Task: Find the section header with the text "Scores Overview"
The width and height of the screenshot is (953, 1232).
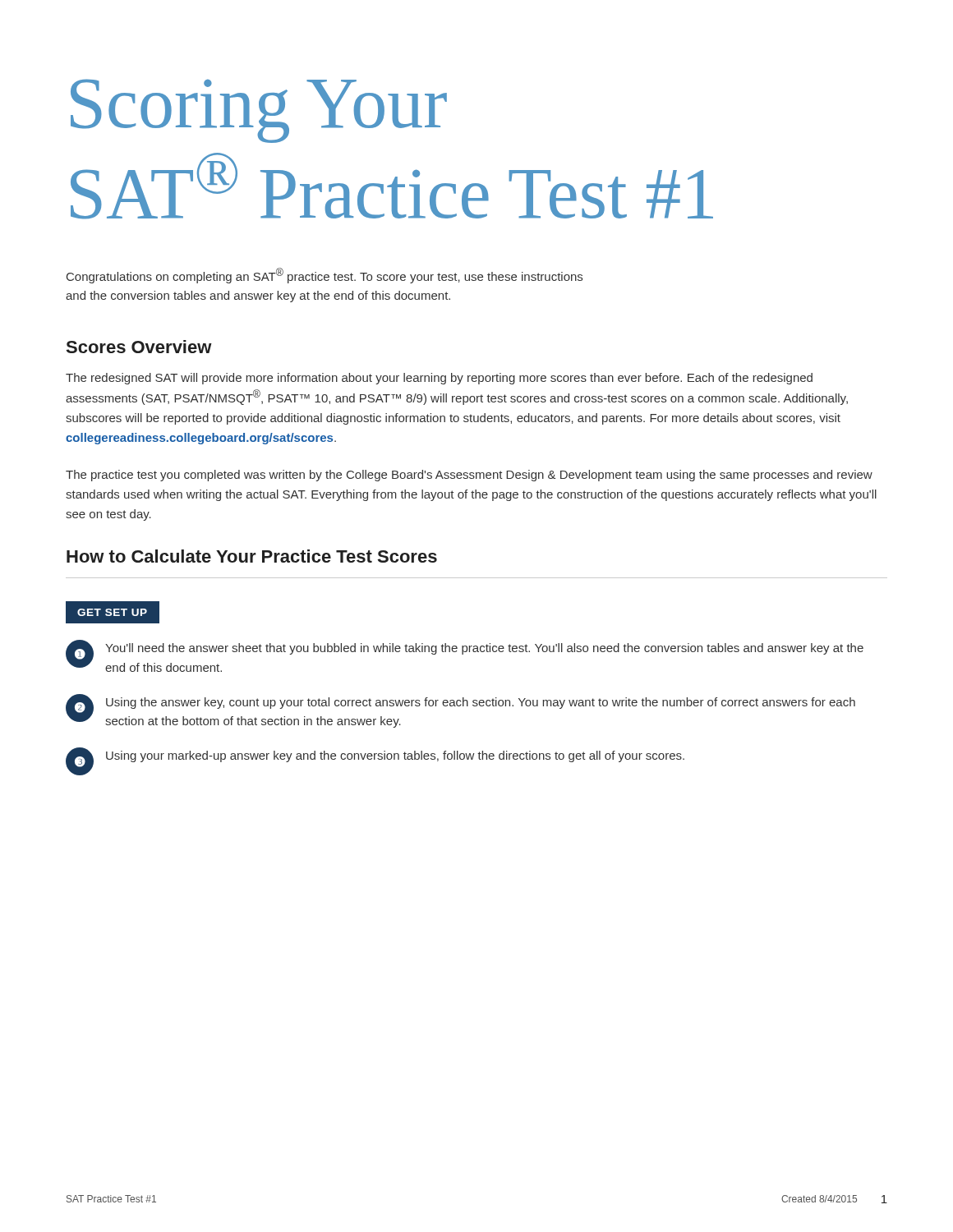Action: point(139,347)
